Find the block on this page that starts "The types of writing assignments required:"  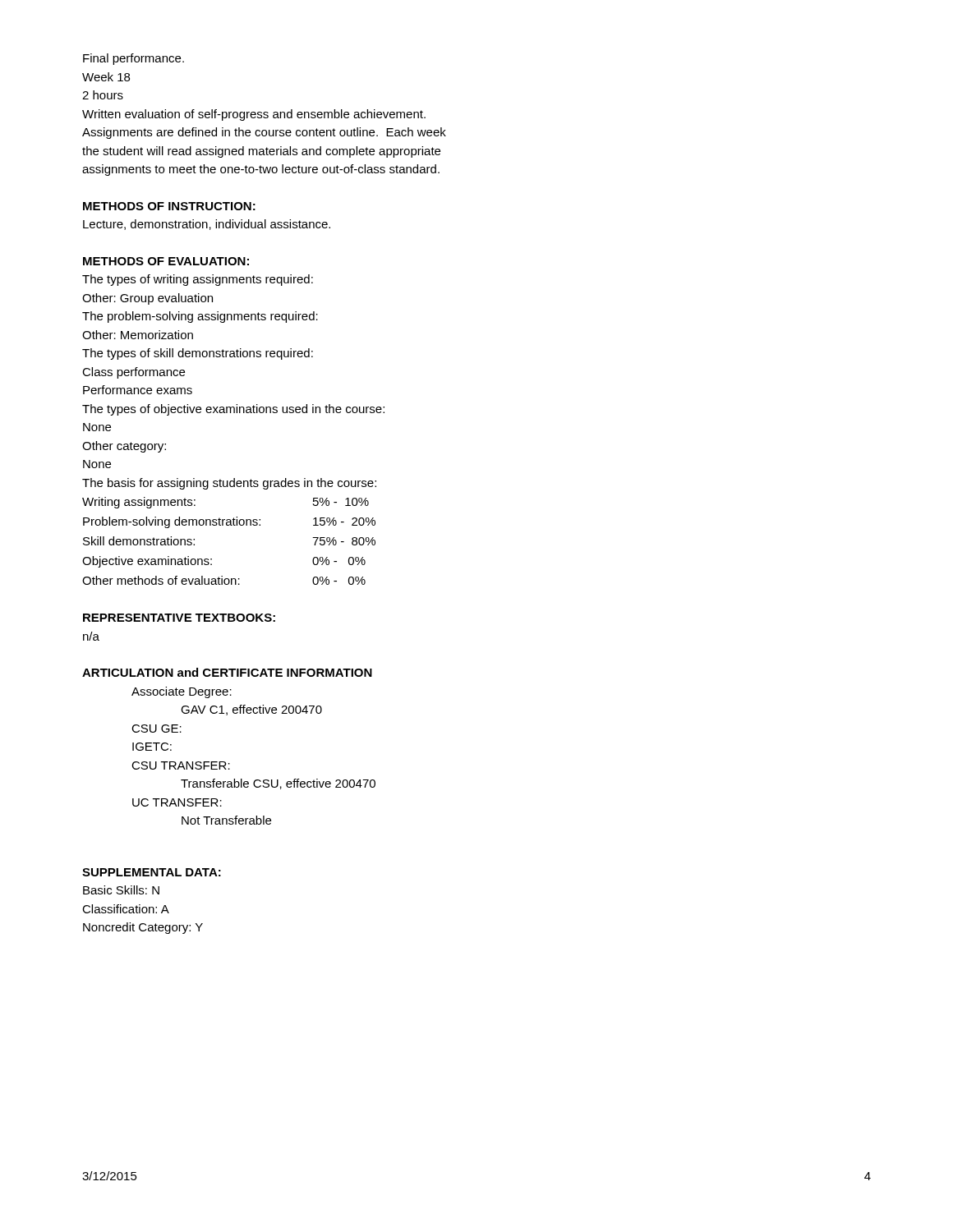[198, 280]
